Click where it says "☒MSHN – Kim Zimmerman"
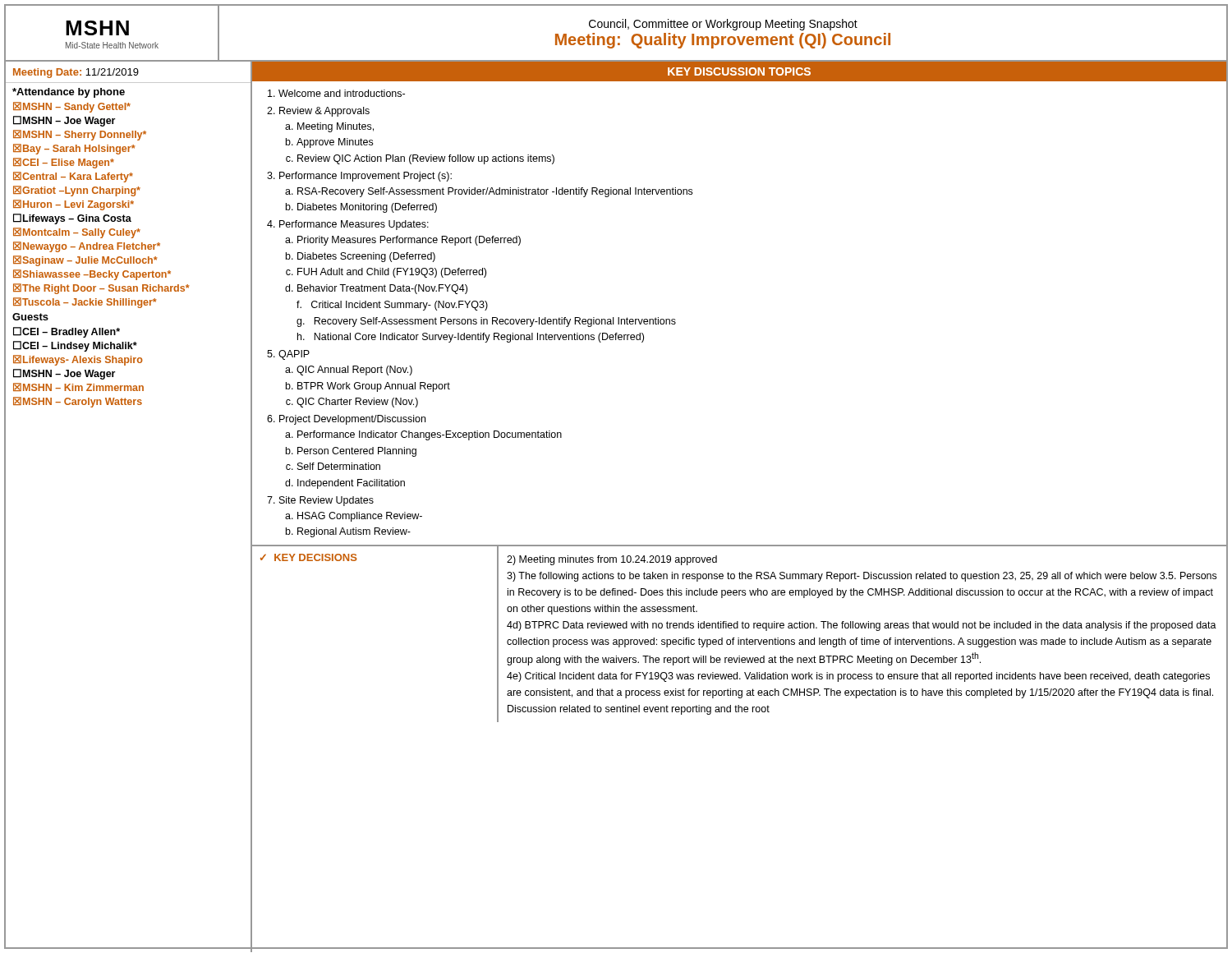The width and height of the screenshot is (1232, 953). click(x=78, y=388)
